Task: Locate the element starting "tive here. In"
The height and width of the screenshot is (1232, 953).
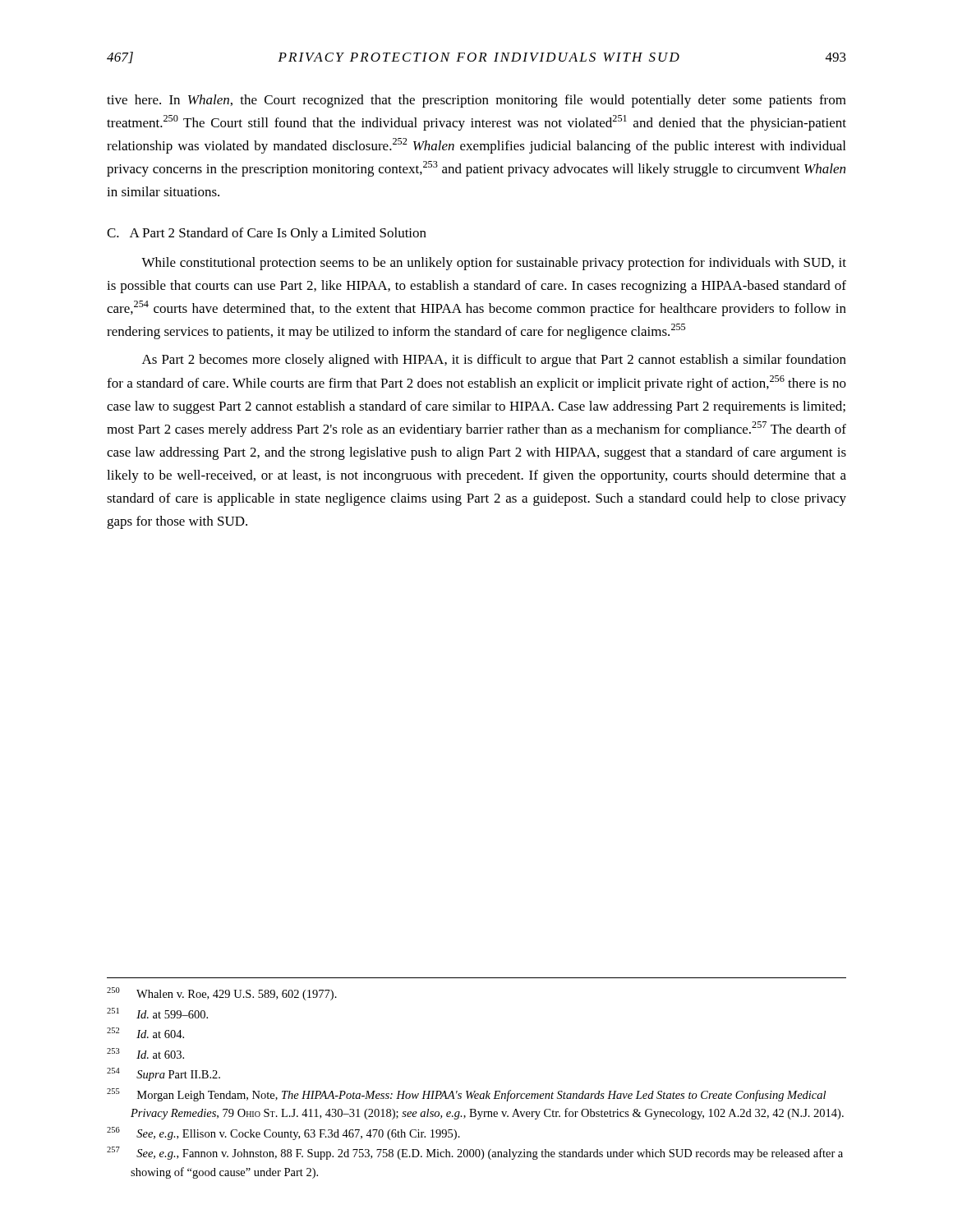Action: point(476,146)
